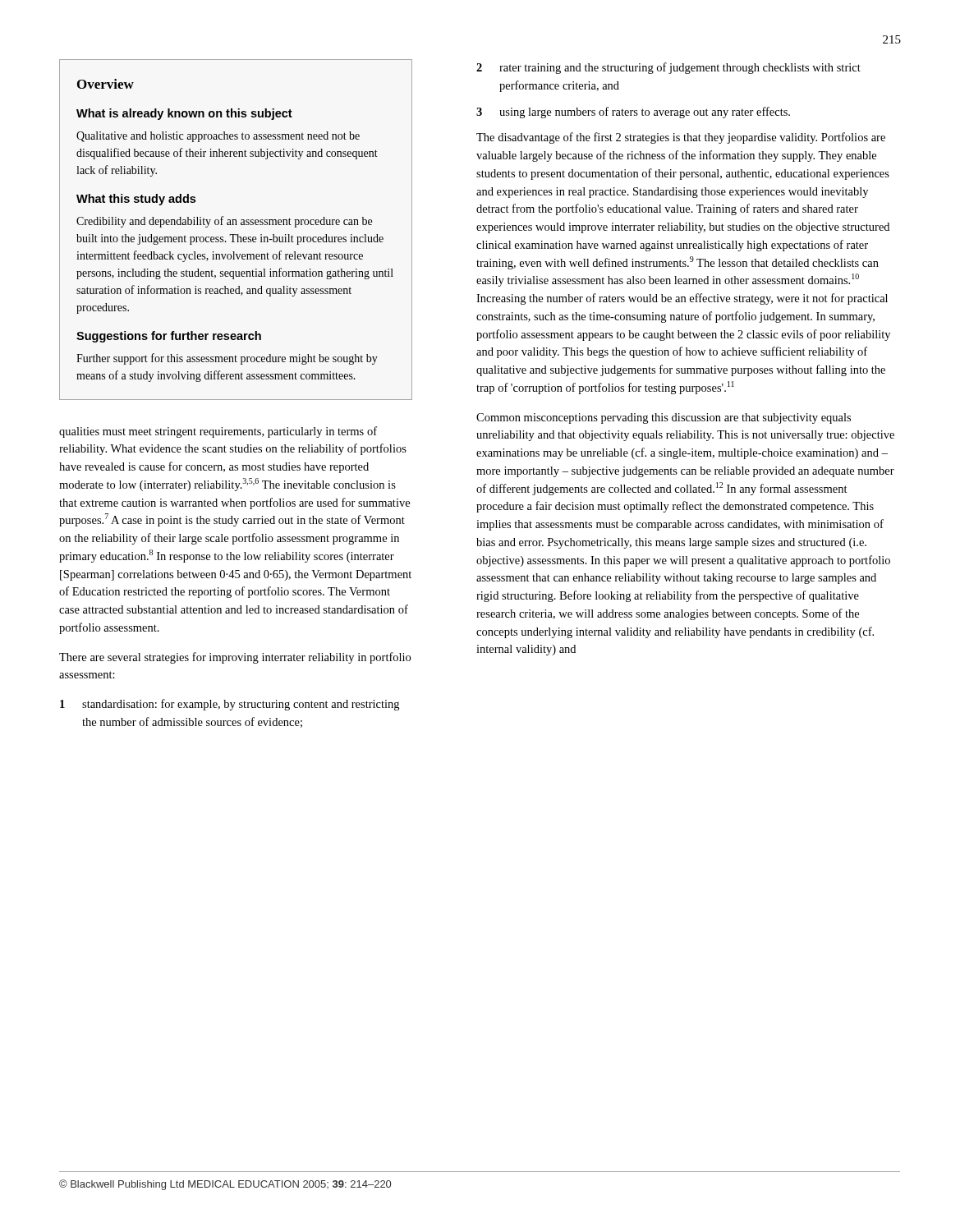
Task: Click on the section header with the text "Suggestions for further research"
Action: pyautogui.click(x=169, y=336)
